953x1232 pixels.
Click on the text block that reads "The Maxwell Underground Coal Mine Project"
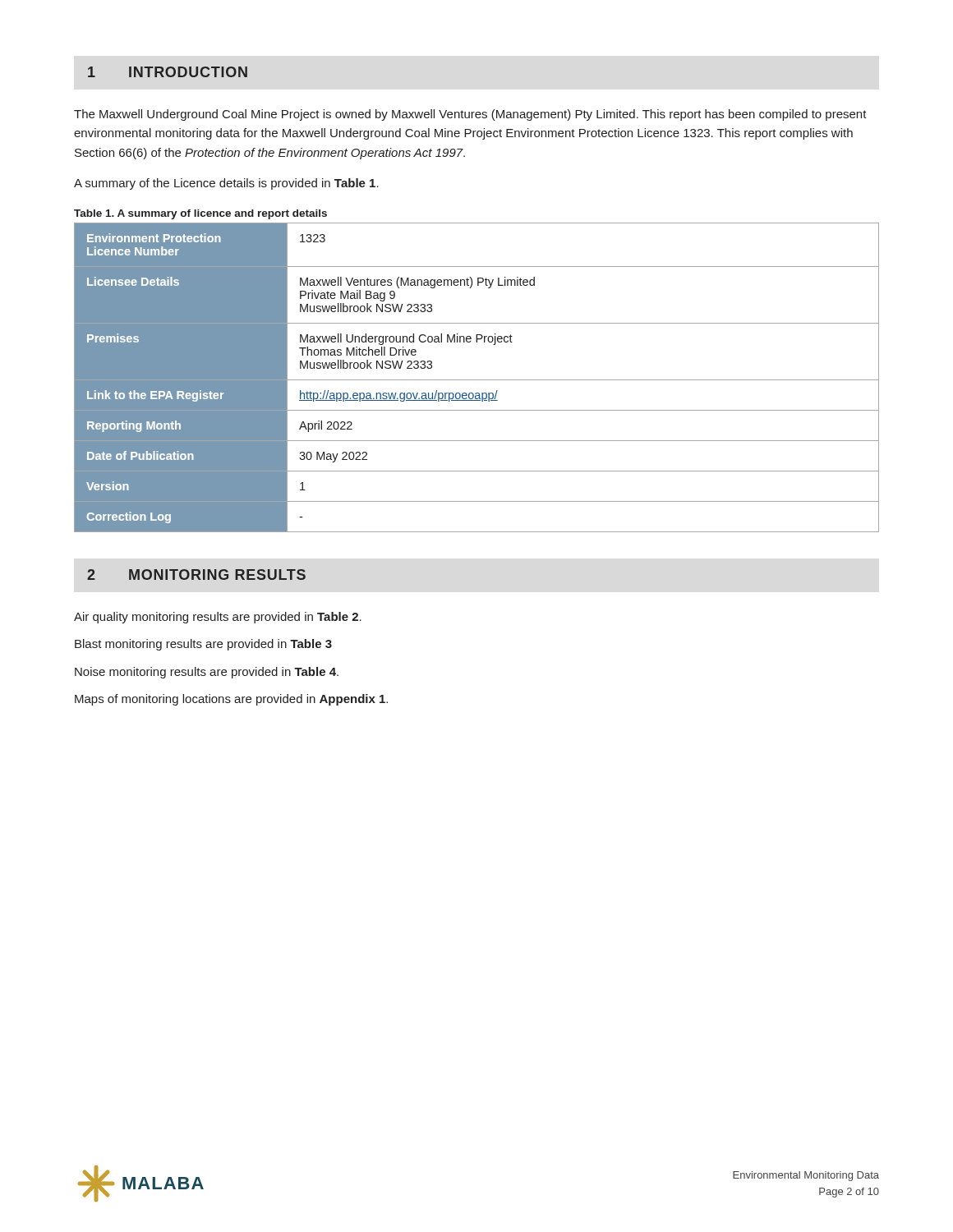470,133
